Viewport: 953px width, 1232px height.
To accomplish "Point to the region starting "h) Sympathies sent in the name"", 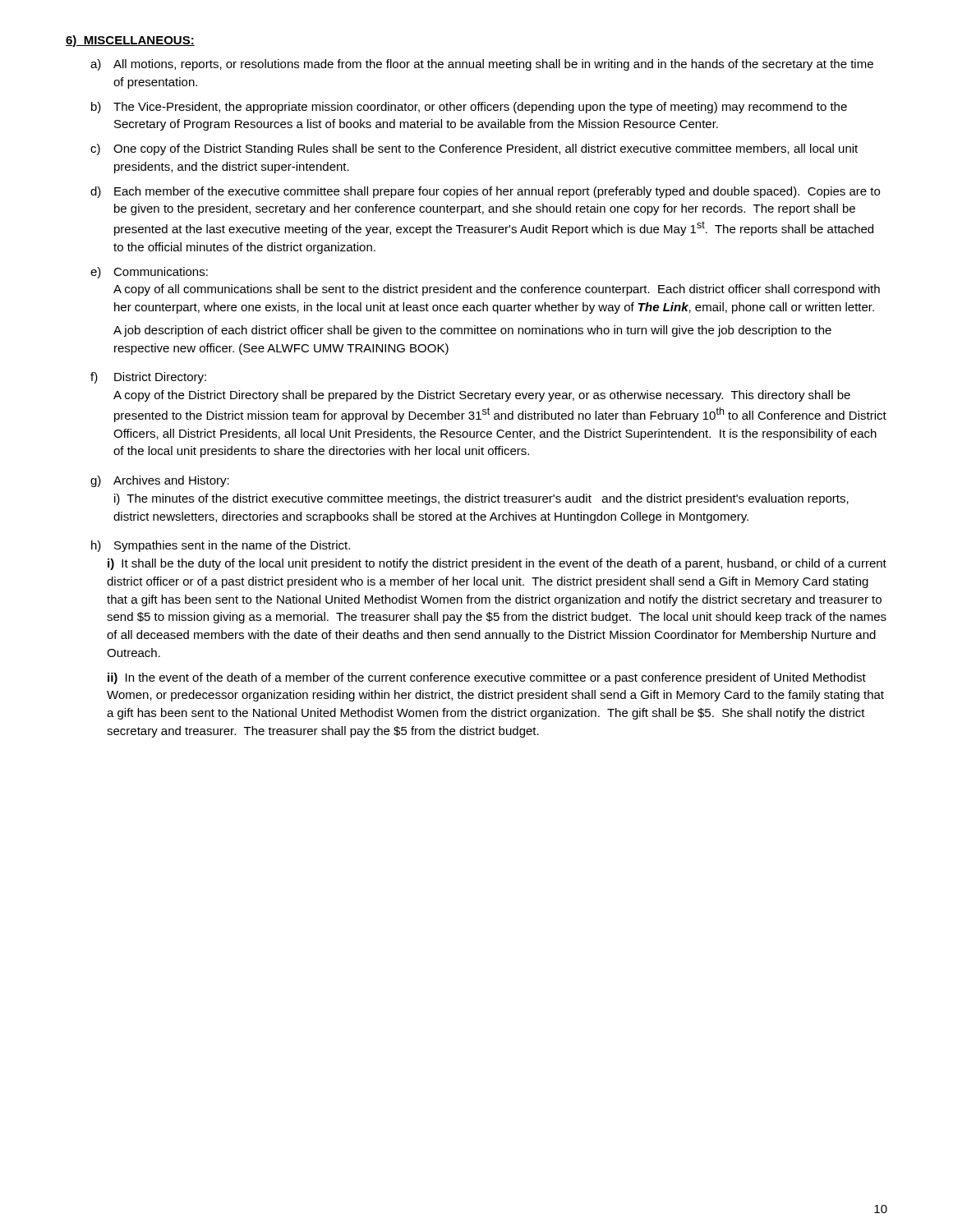I will (x=489, y=638).
